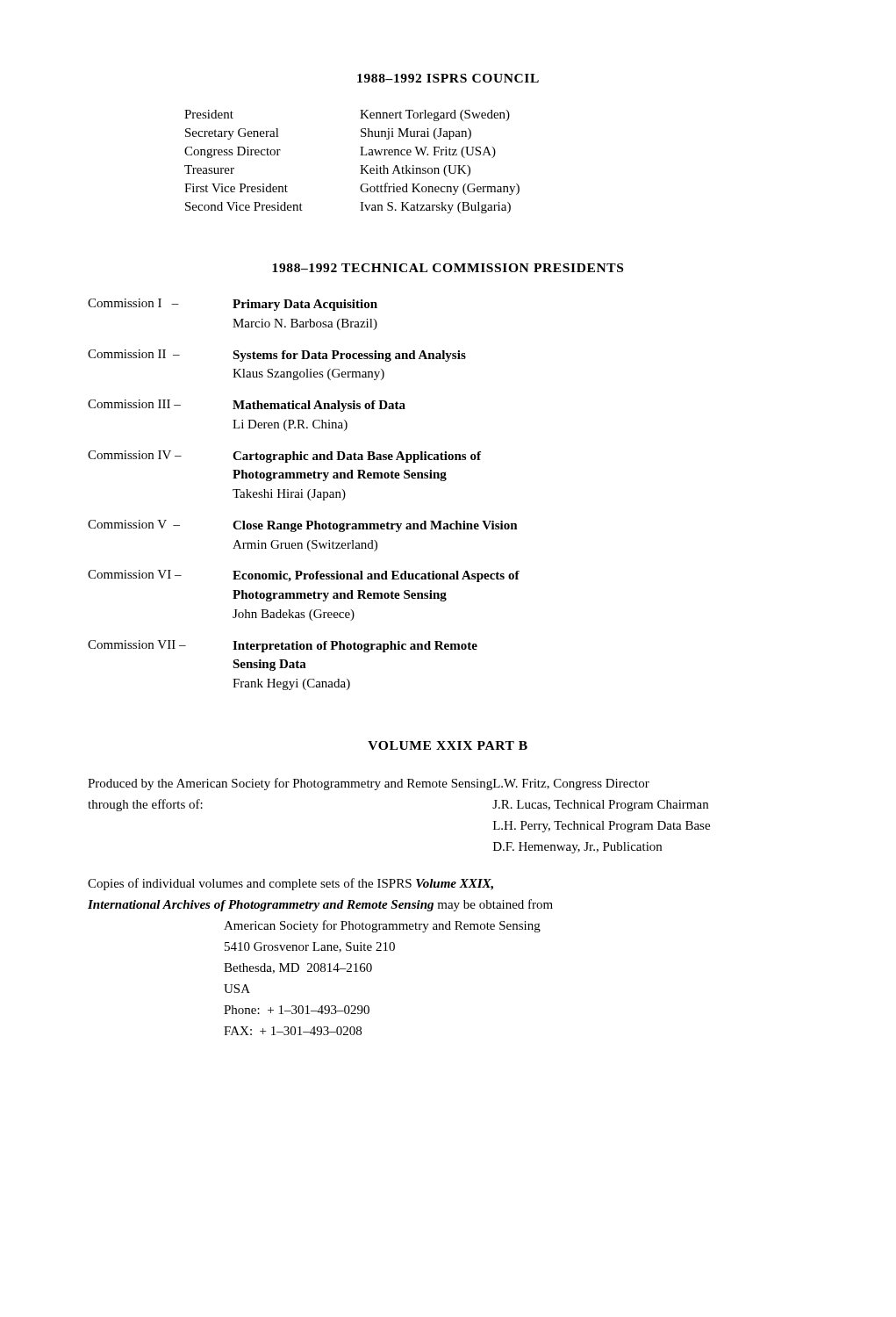
Task: Locate the text starting "Commission IV – Cartographic and Data Base"
Action: click(284, 475)
